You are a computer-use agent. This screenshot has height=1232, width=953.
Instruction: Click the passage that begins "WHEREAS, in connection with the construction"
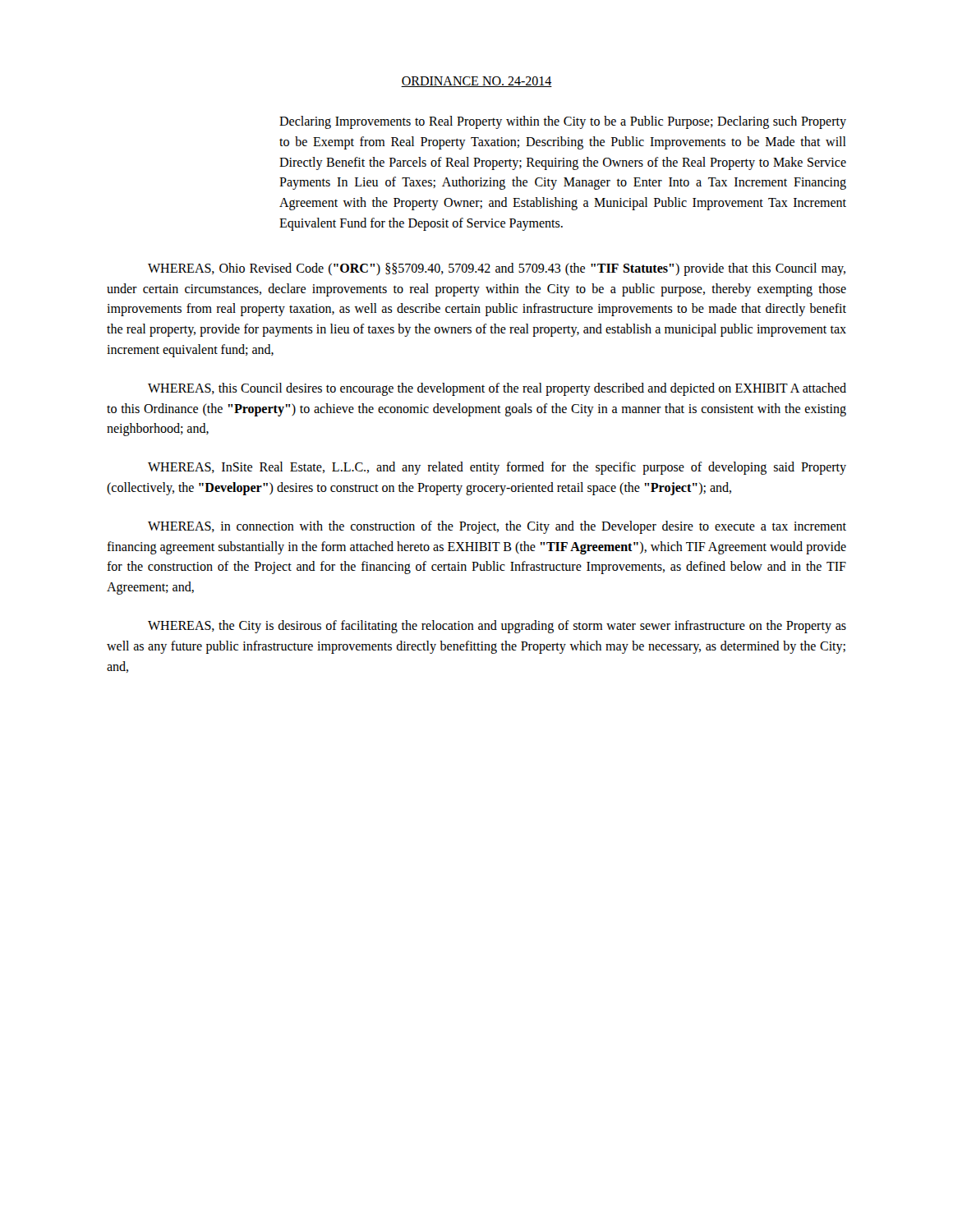tap(476, 556)
